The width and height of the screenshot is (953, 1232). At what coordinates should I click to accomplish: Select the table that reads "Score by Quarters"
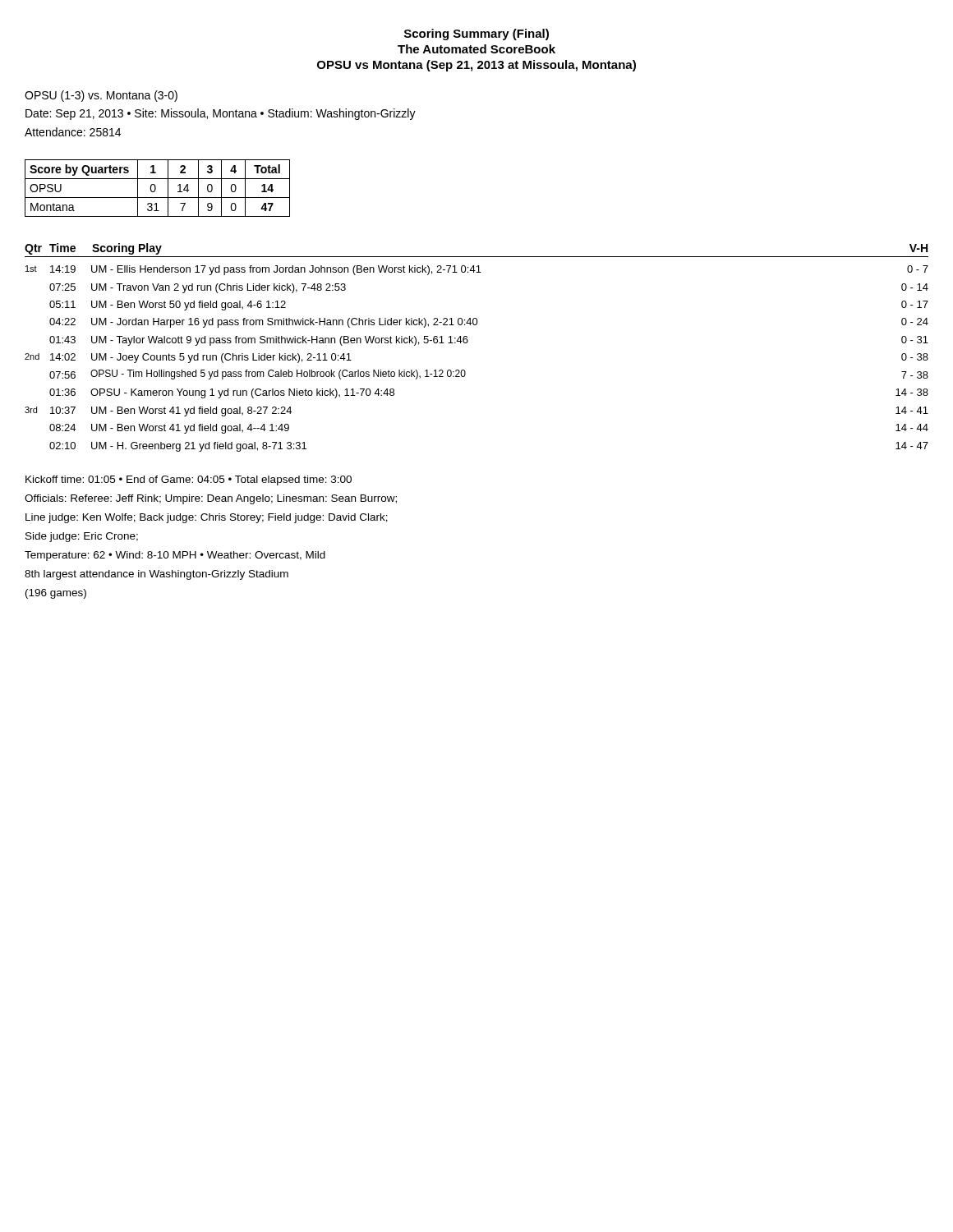coord(476,188)
